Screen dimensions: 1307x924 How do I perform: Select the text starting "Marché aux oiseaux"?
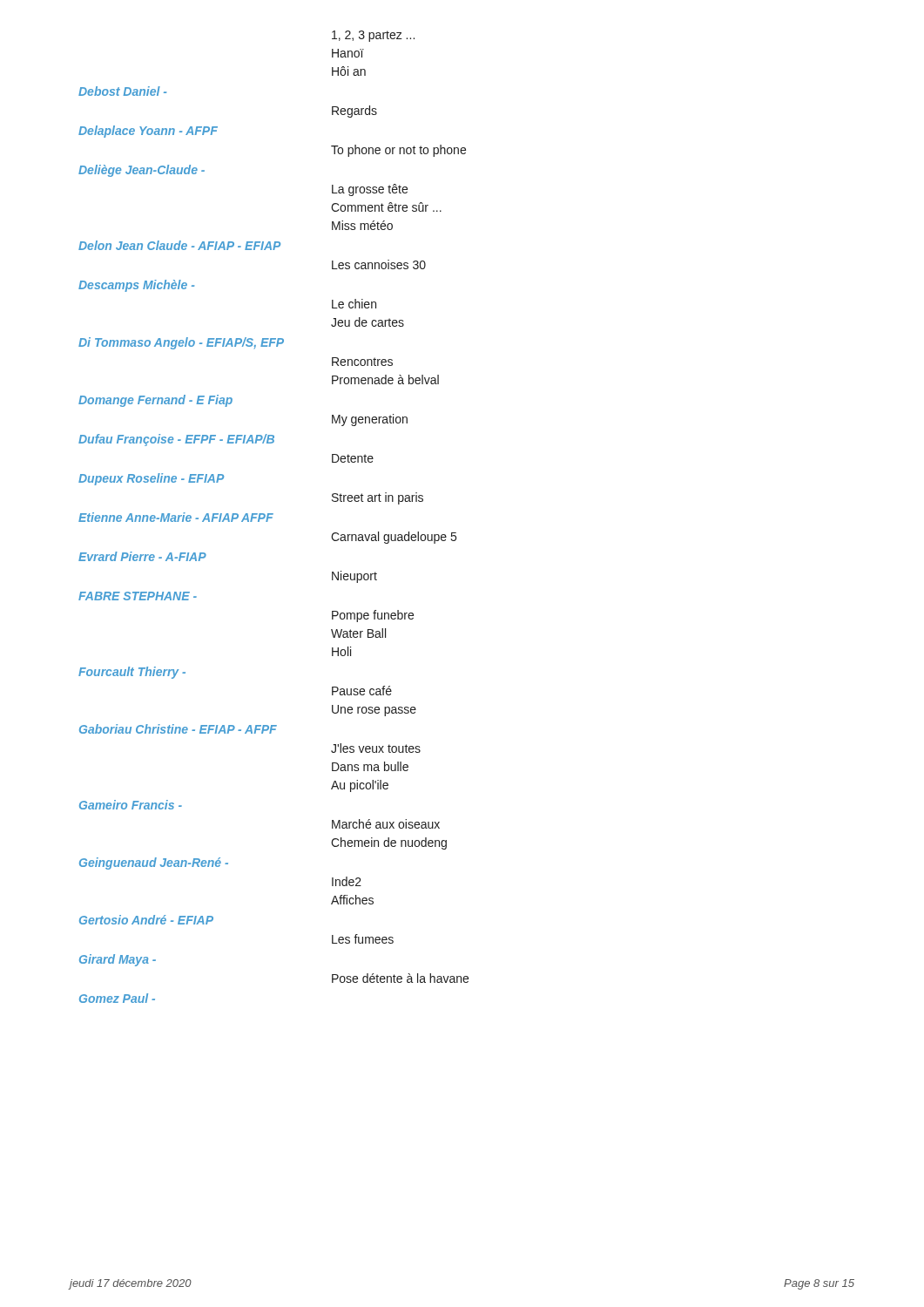[x=389, y=833]
